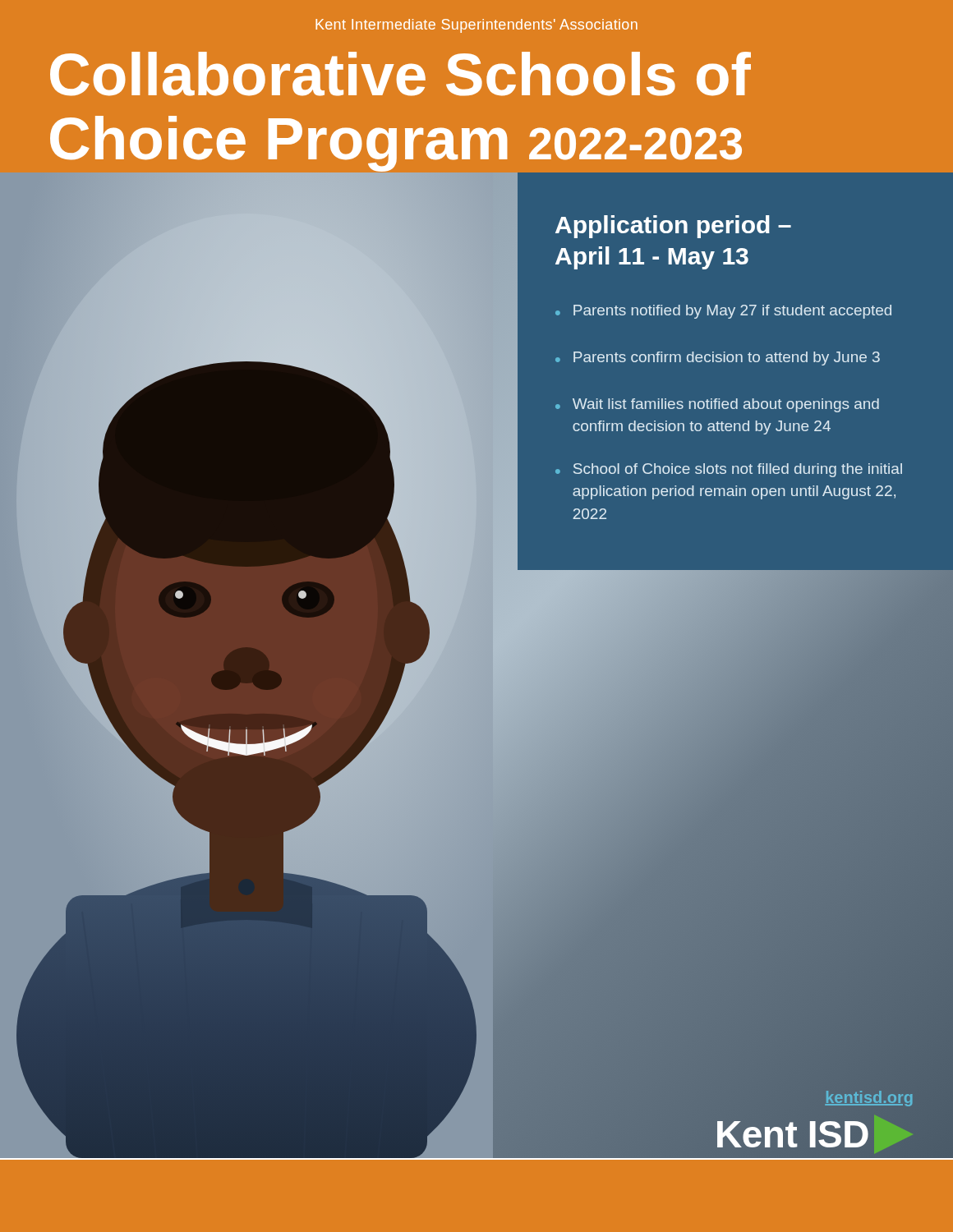This screenshot has width=953, height=1232.
Task: Click the passage that begins "• Wait list"
Action: pyautogui.click(x=735, y=415)
